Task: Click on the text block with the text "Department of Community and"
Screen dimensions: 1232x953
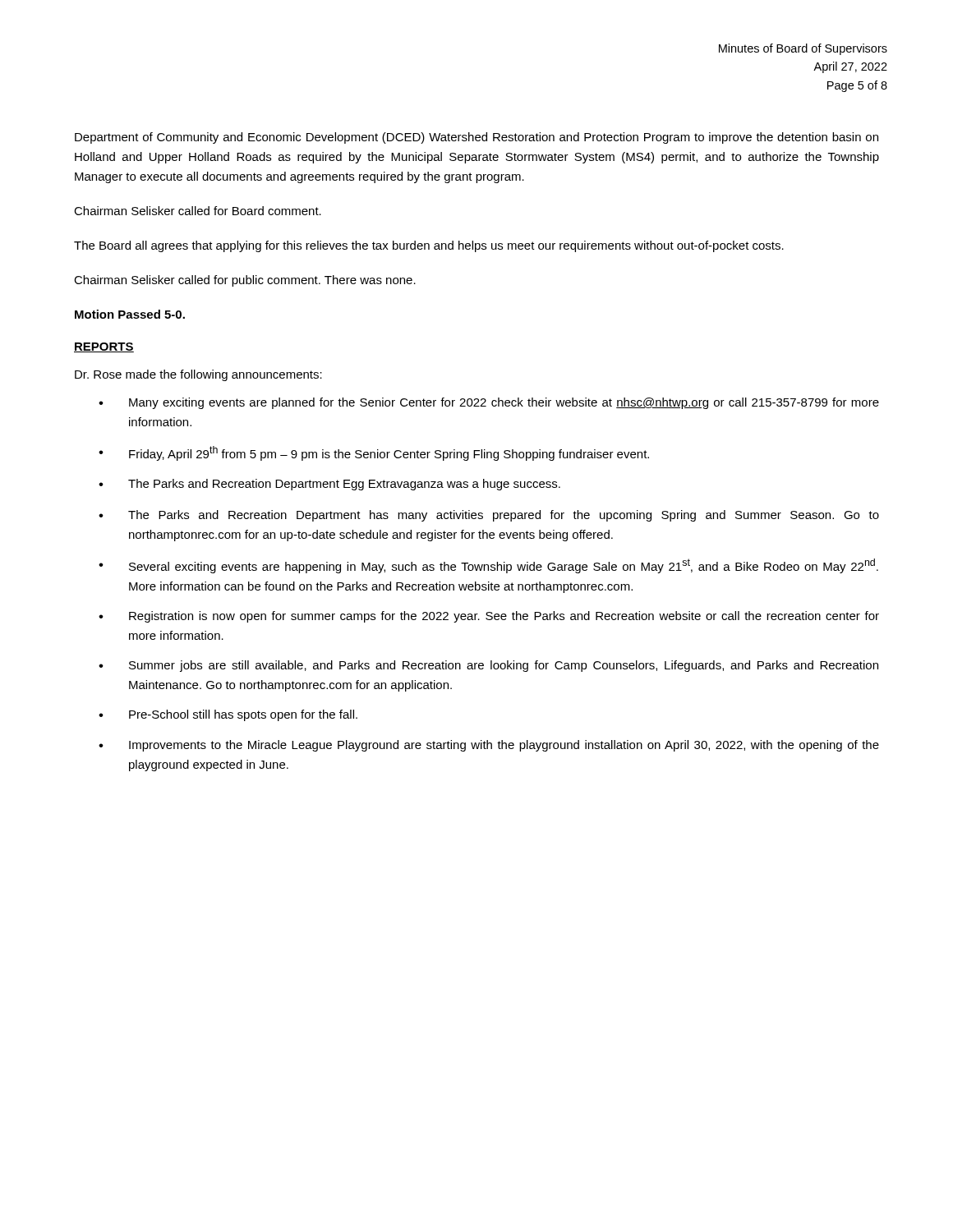Action: (x=476, y=156)
